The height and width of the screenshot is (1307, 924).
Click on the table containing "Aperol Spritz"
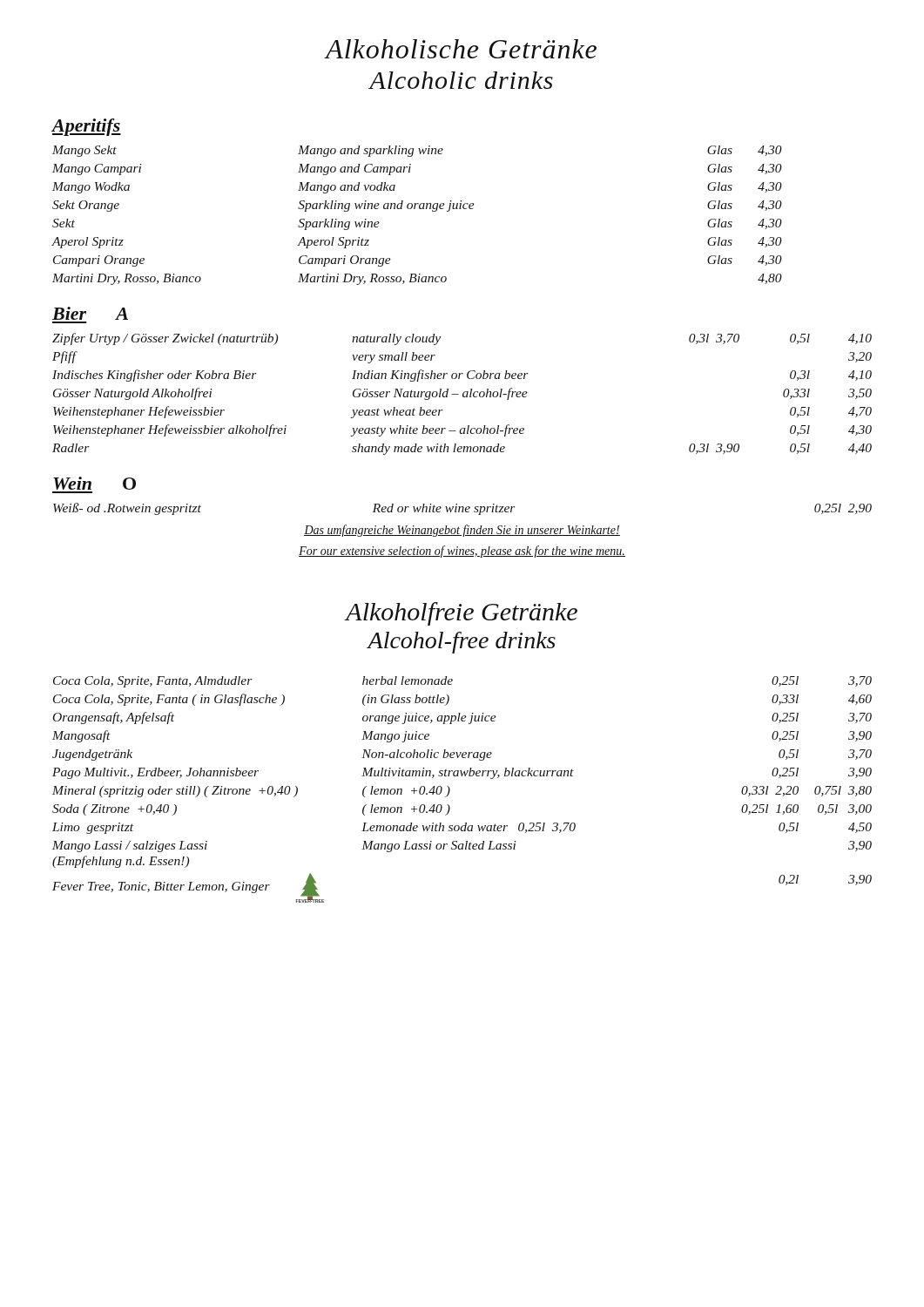click(462, 213)
